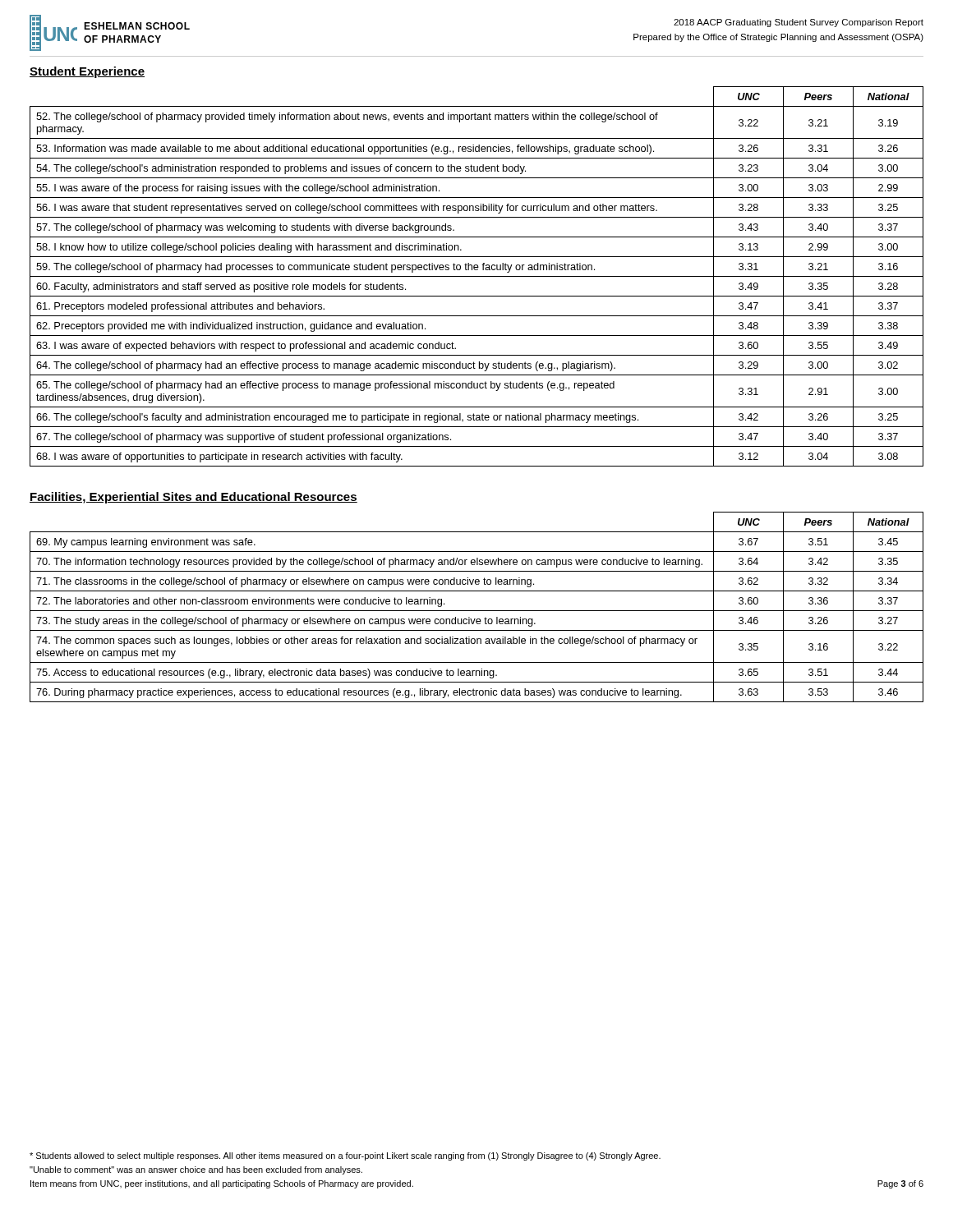Click the passage that begins "Students allowed to select multiple responses. All other"
This screenshot has height=1232, width=953.
pos(476,1170)
